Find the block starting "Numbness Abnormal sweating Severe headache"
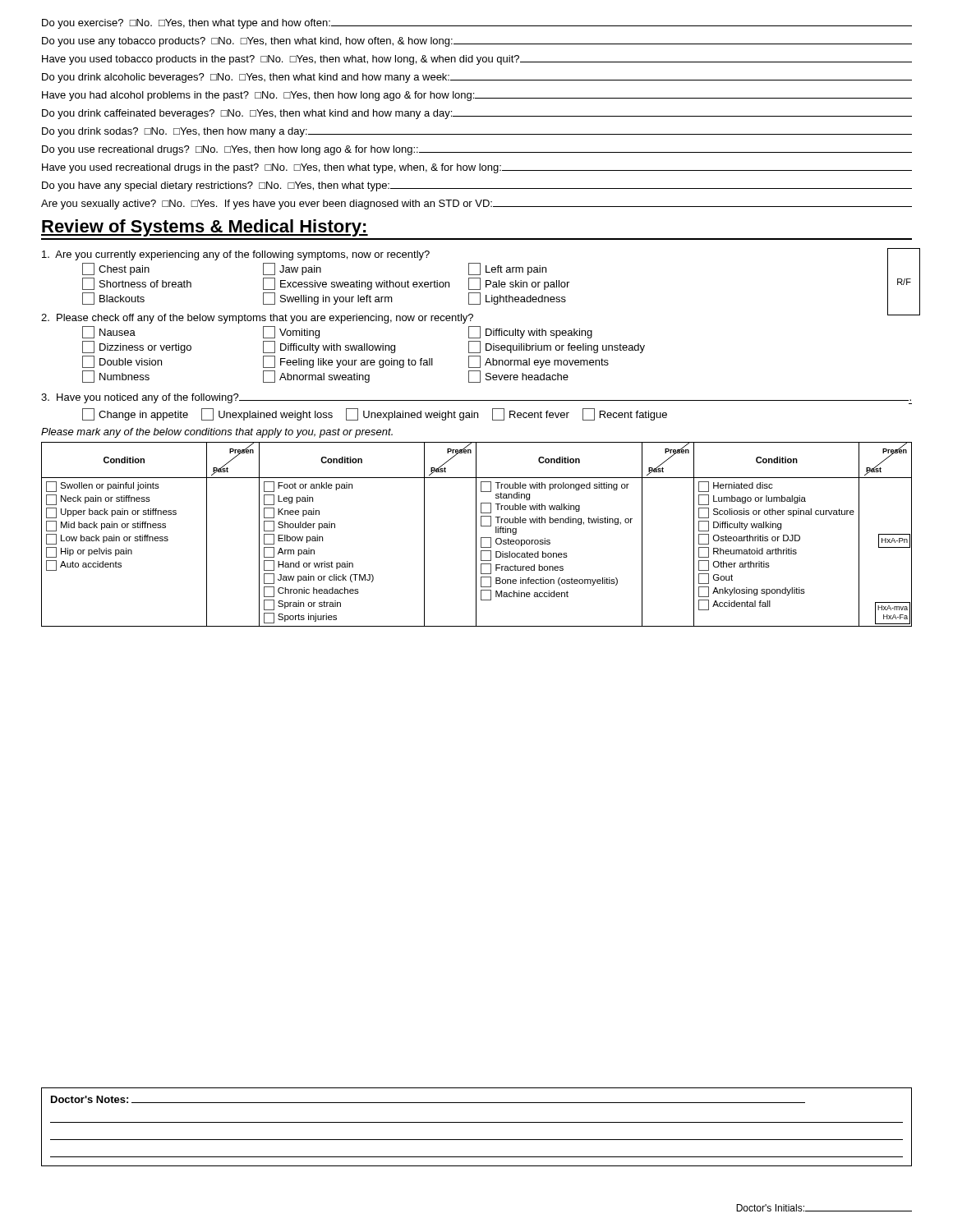 (x=325, y=377)
